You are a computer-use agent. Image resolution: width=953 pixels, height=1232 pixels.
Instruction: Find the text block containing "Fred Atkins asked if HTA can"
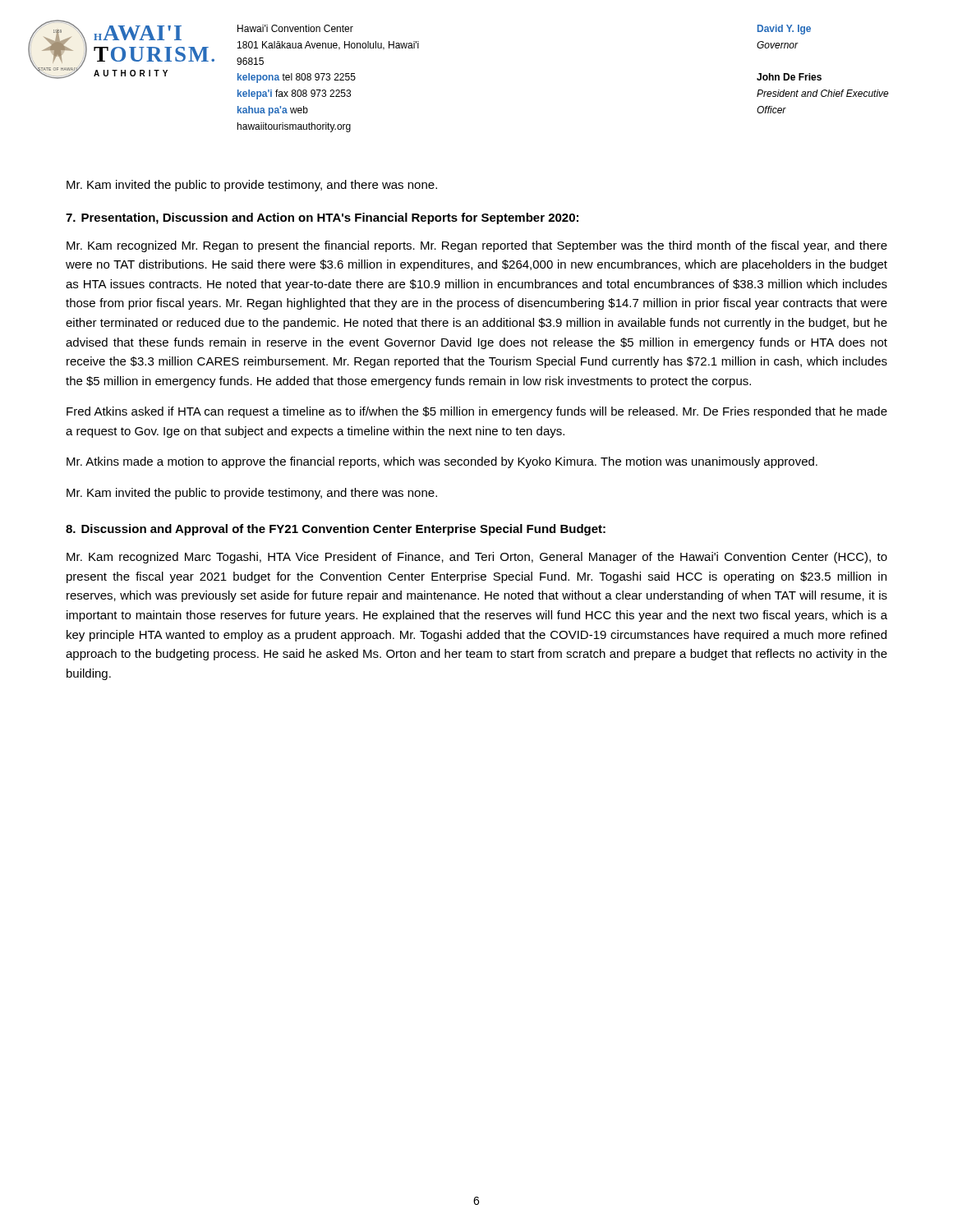click(476, 421)
